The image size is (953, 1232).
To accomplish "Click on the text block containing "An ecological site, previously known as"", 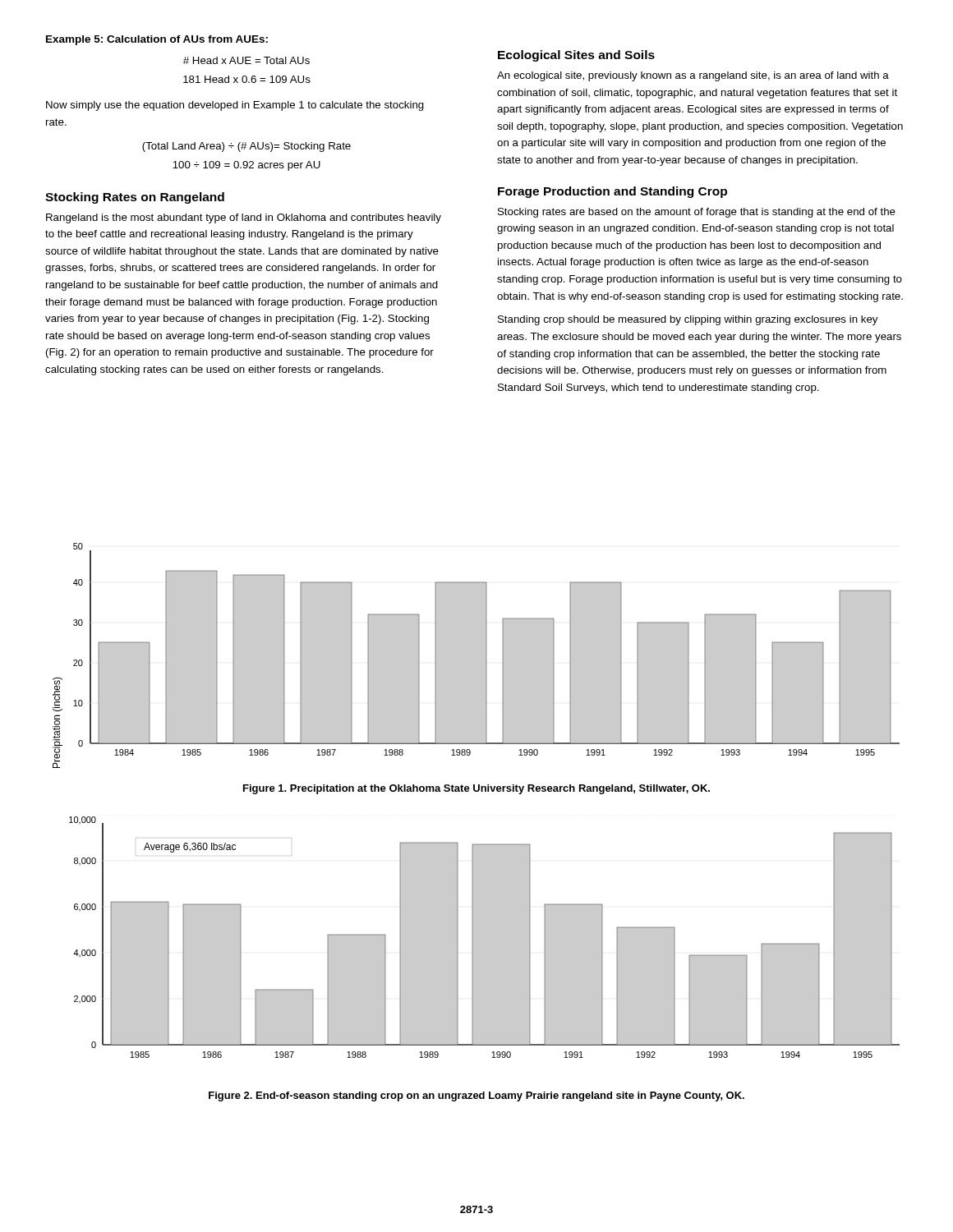I will click(x=700, y=117).
